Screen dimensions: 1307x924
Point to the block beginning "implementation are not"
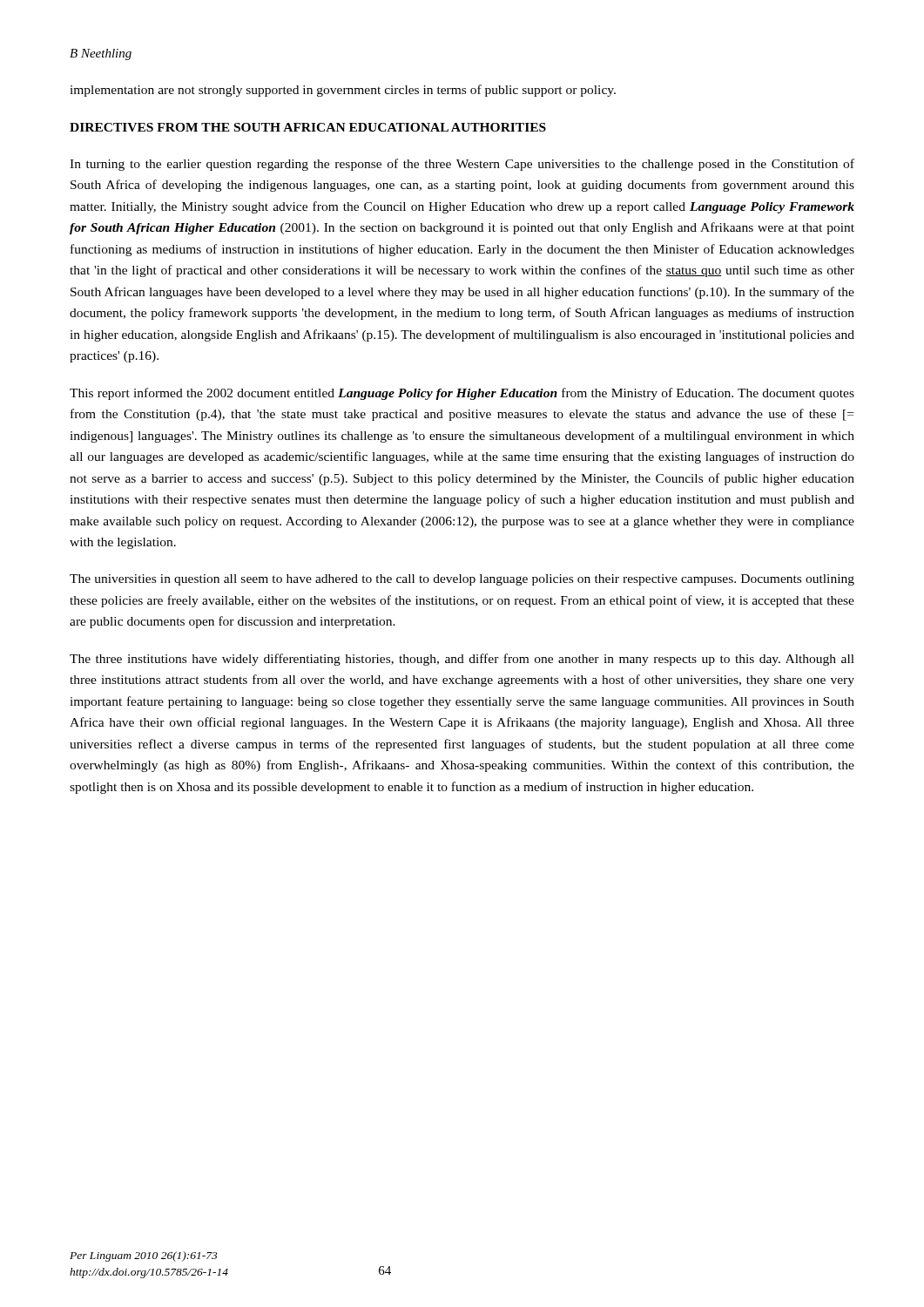click(343, 90)
